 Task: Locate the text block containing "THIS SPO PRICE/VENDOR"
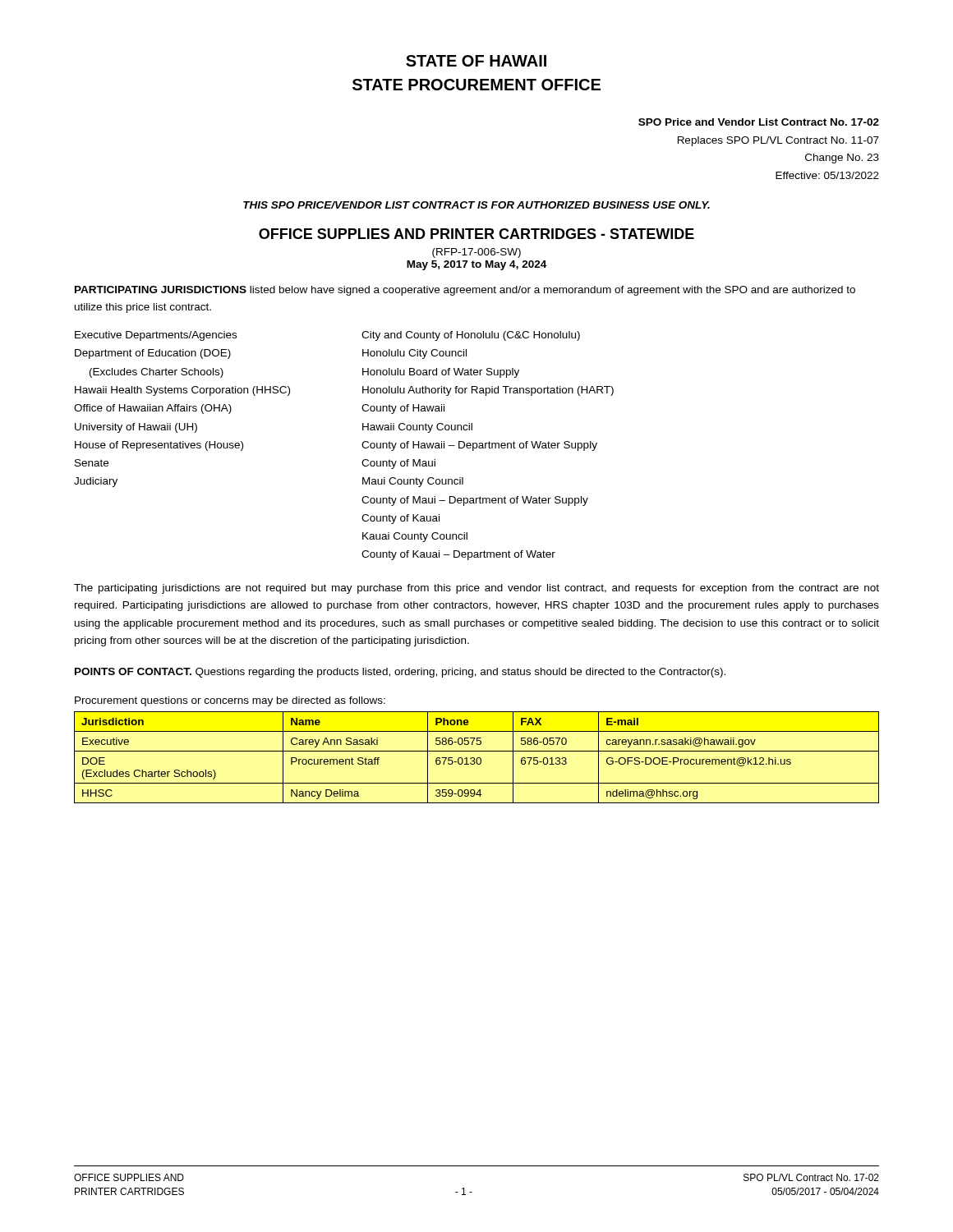point(476,205)
